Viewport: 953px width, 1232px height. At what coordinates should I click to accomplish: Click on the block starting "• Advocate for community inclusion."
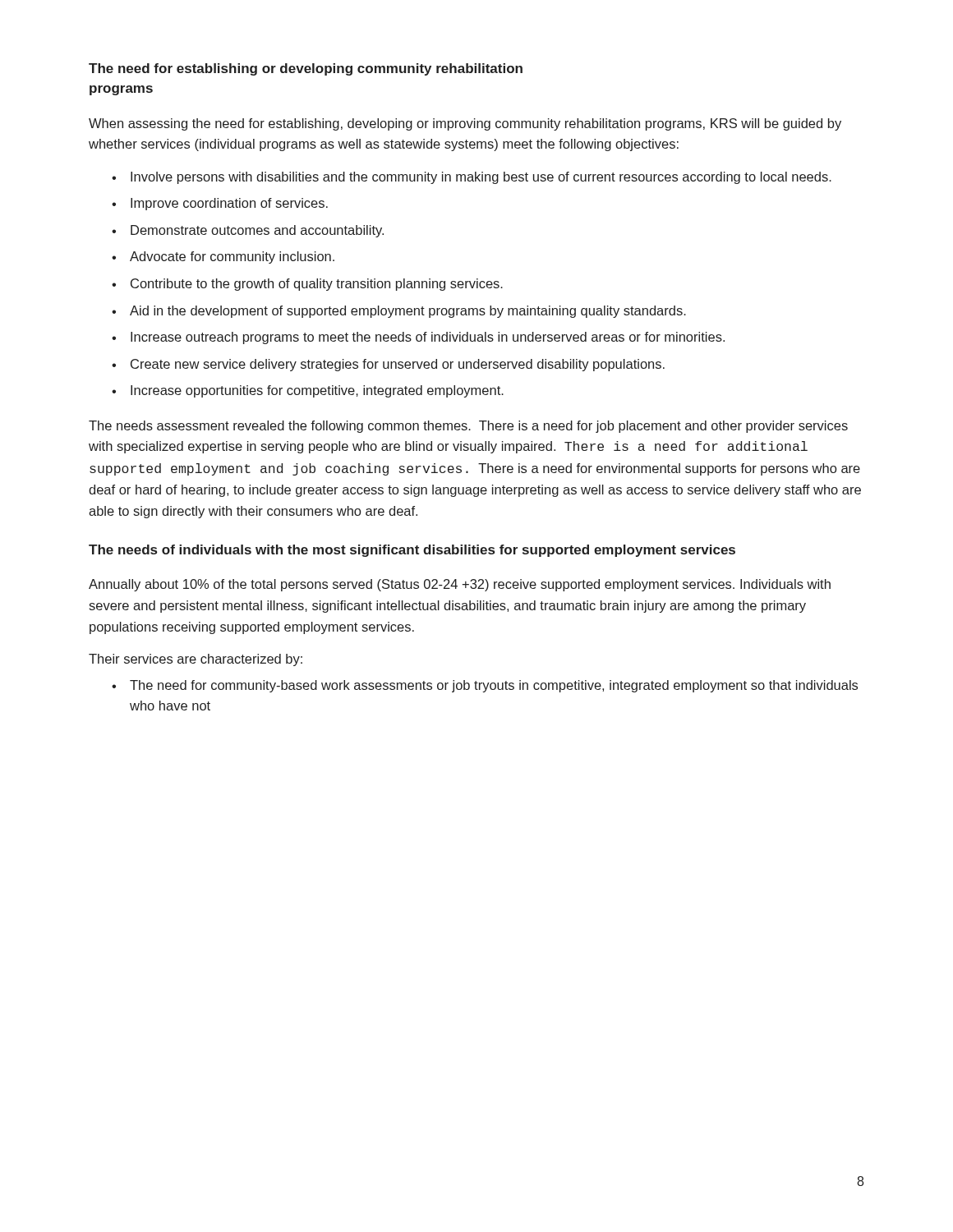pos(224,258)
